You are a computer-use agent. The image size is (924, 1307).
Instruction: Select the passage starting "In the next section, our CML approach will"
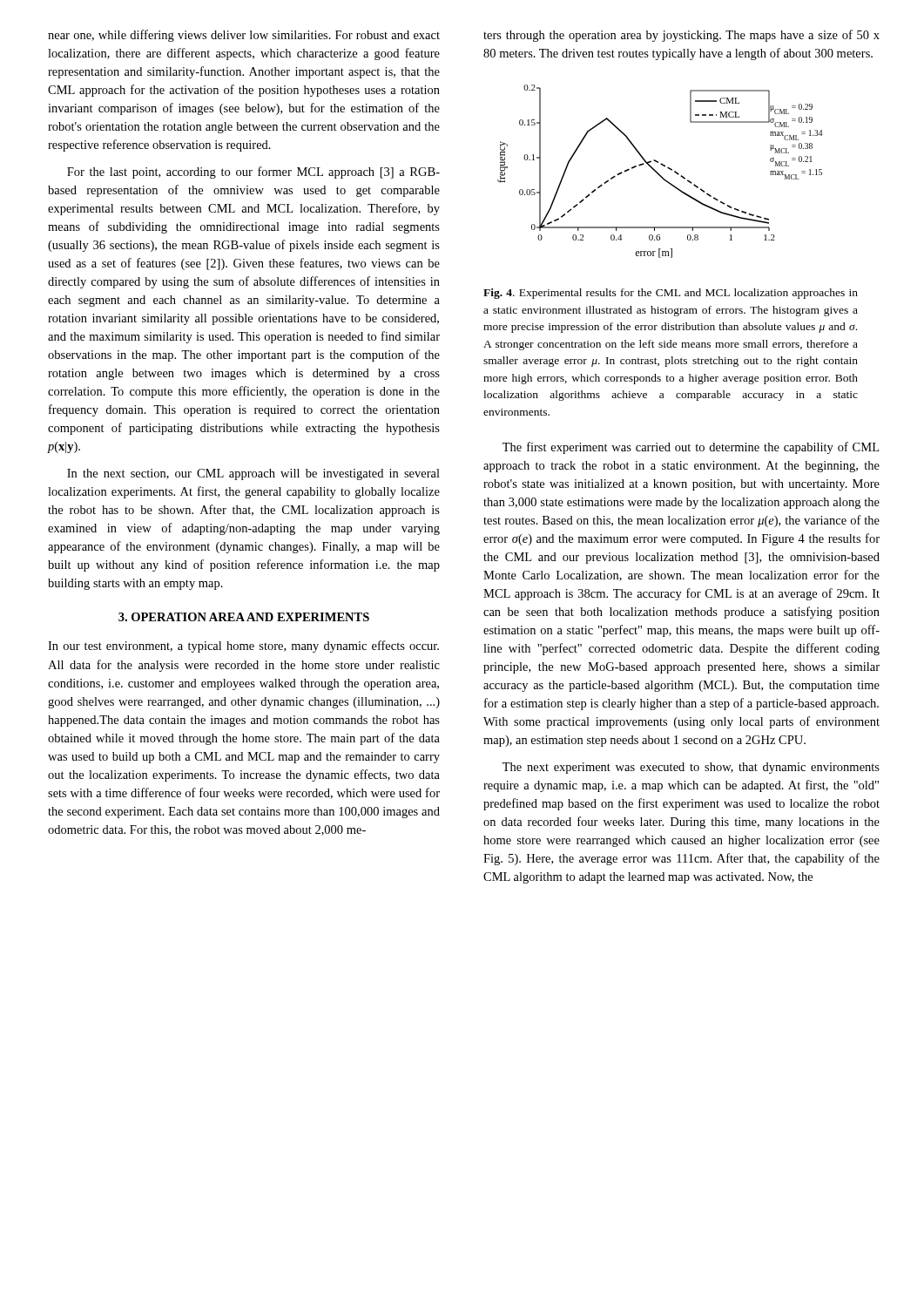[244, 529]
